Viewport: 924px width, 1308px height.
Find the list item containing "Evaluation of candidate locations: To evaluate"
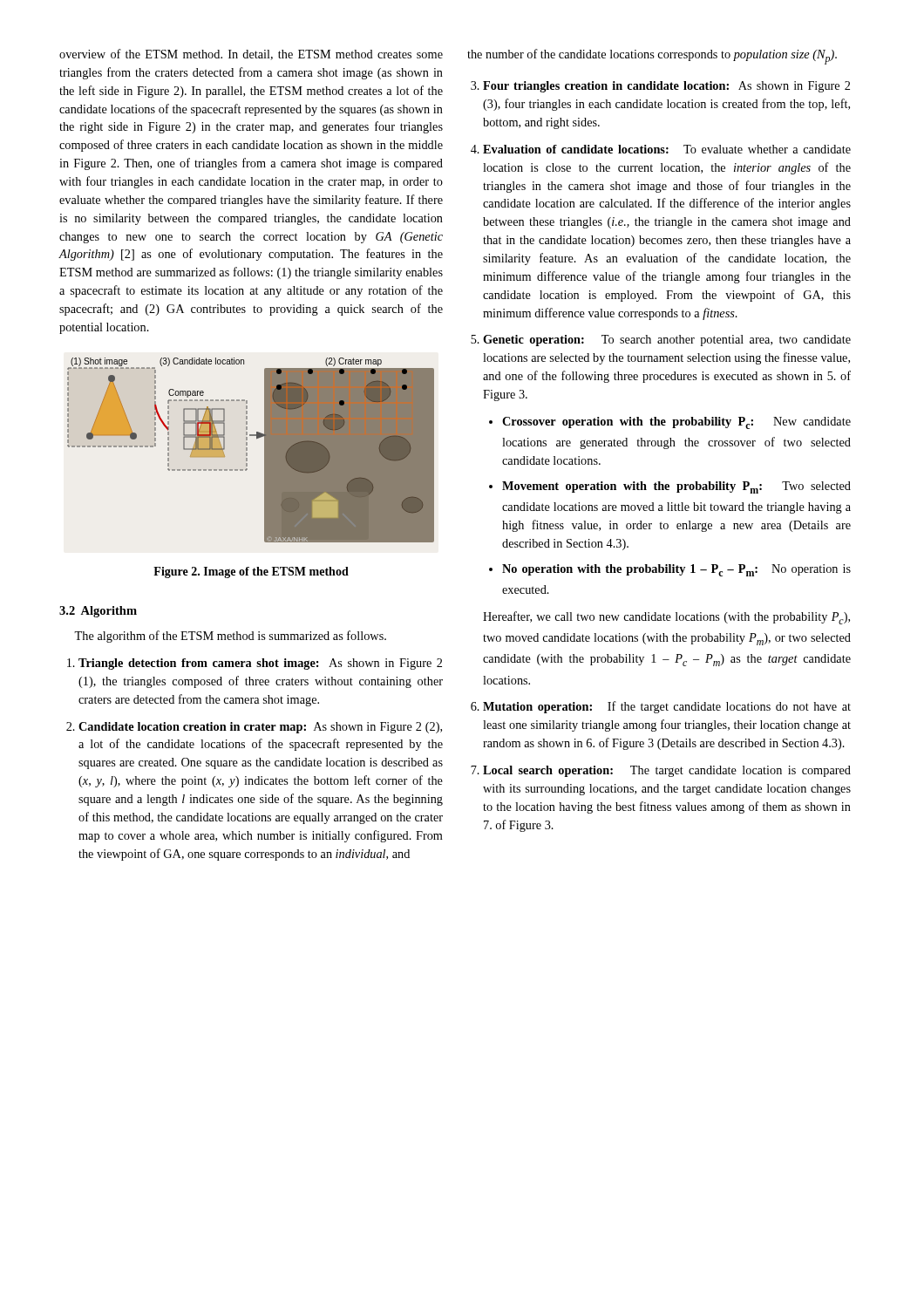pos(667,231)
